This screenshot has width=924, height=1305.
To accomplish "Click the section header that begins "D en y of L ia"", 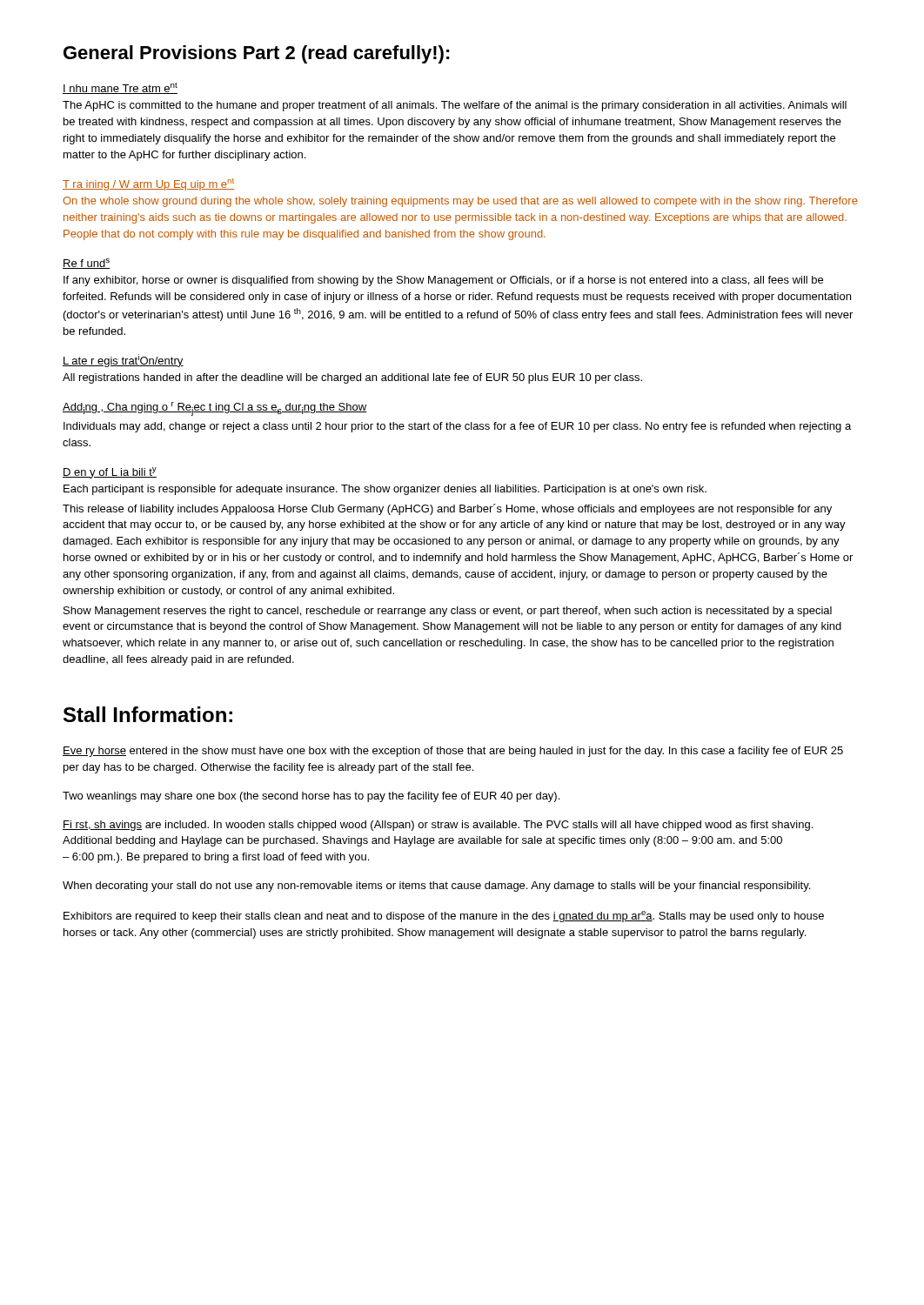I will [110, 473].
